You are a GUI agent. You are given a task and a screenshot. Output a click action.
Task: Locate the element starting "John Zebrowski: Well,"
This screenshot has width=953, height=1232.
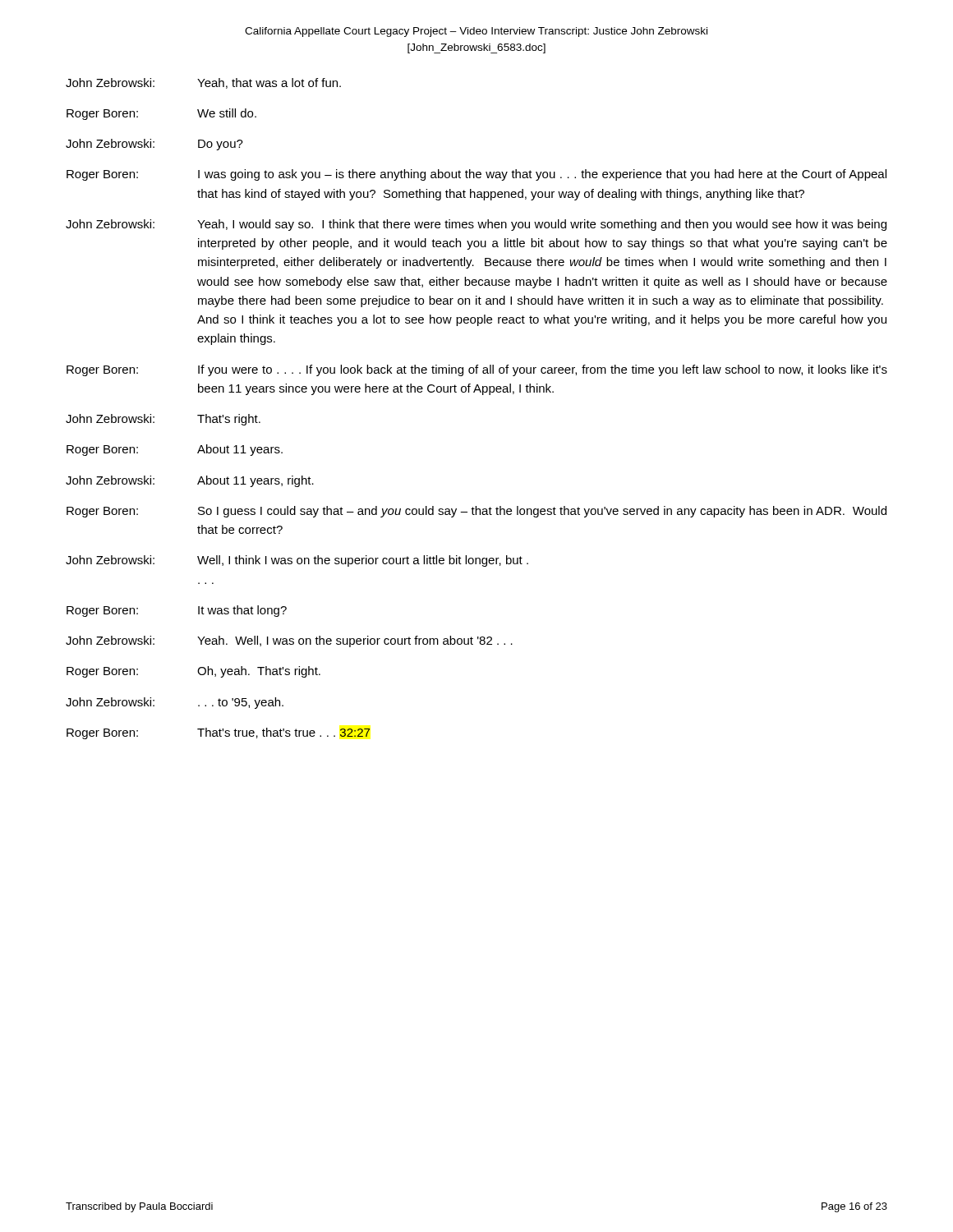point(476,570)
